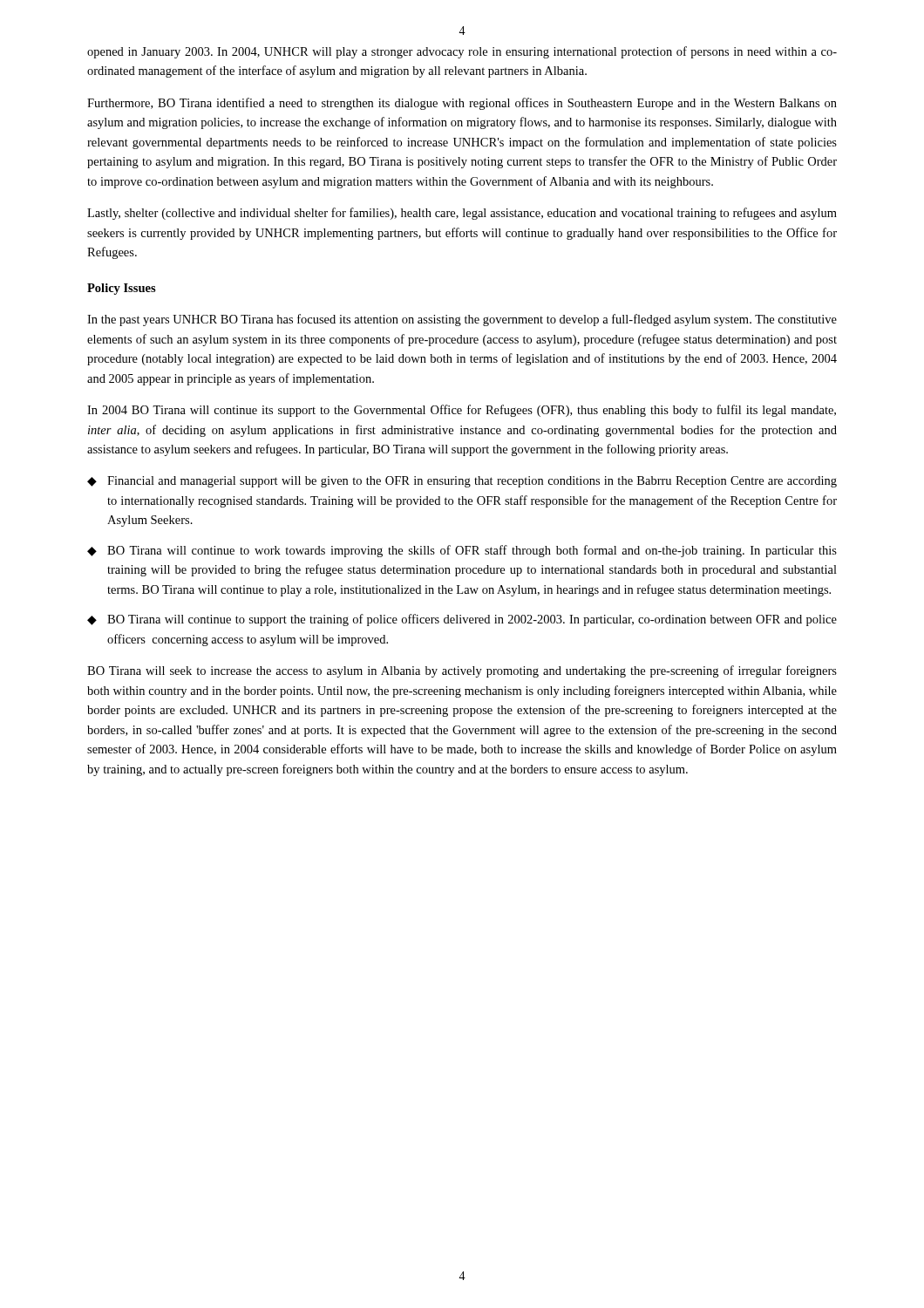Image resolution: width=924 pixels, height=1308 pixels.
Task: Click the passage that begins "In 2004 BO Tirana will continue"
Action: (462, 430)
